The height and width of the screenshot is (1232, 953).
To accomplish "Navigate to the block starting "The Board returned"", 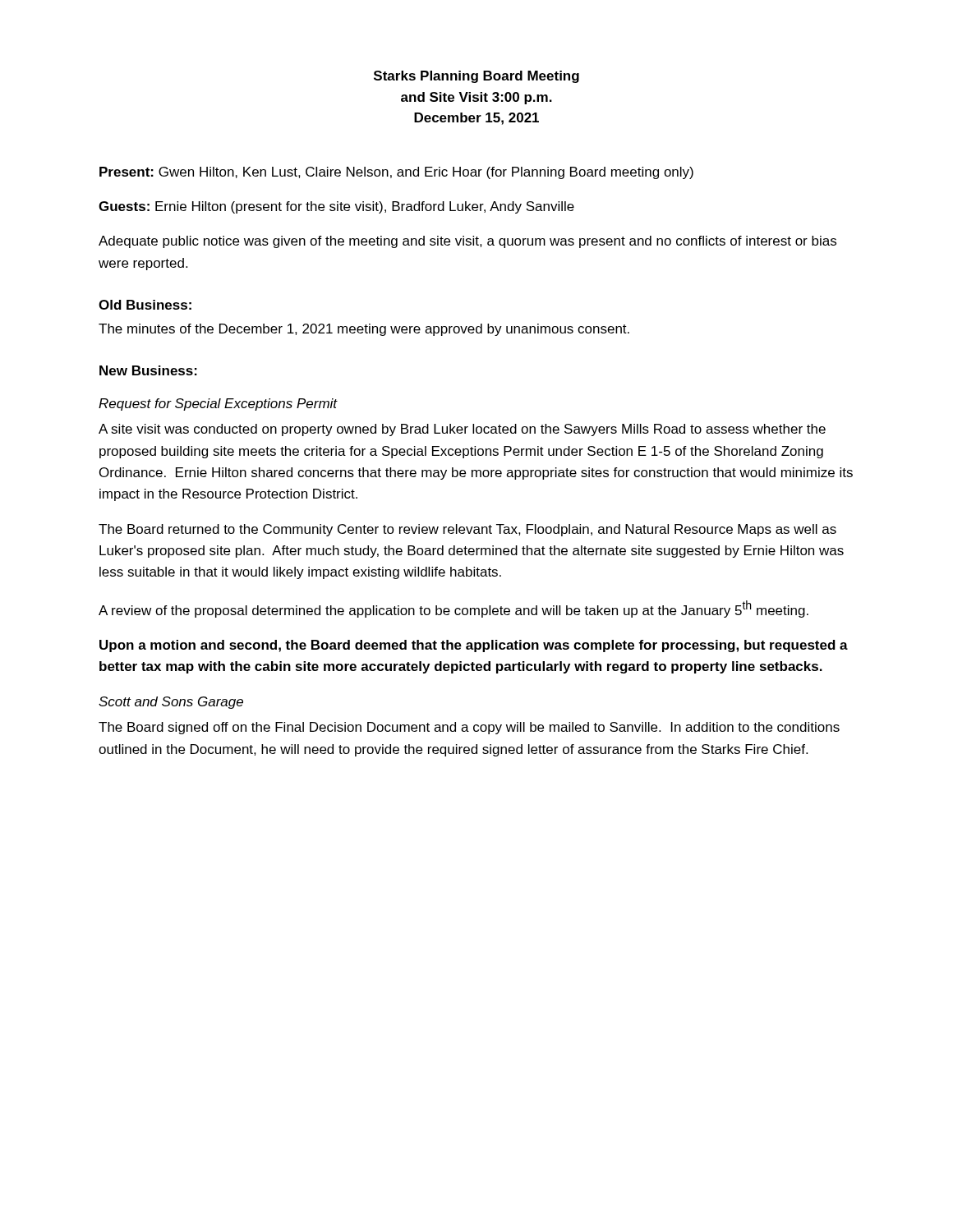I will (x=471, y=551).
